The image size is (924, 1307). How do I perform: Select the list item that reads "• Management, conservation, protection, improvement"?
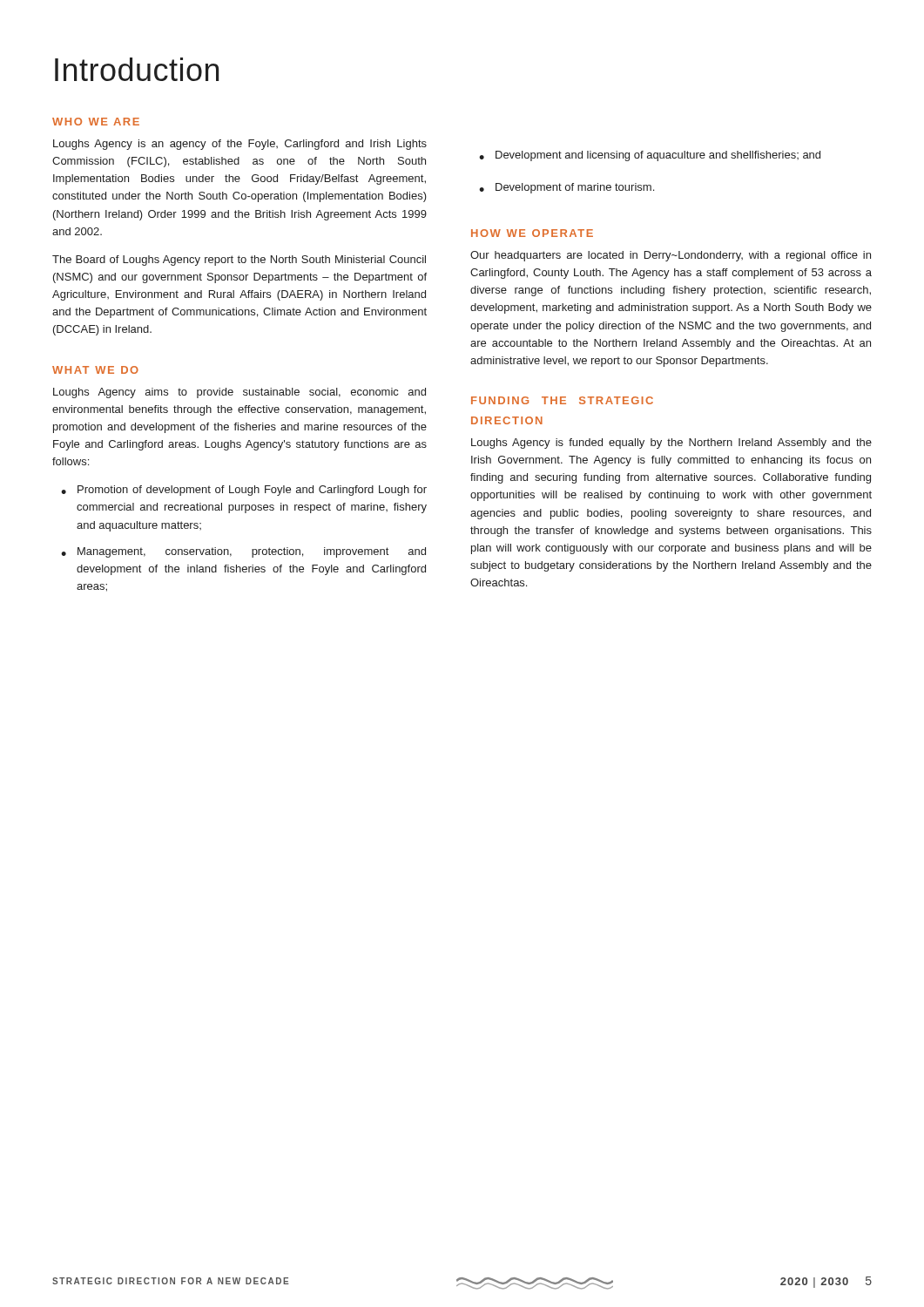pyautogui.click(x=244, y=569)
